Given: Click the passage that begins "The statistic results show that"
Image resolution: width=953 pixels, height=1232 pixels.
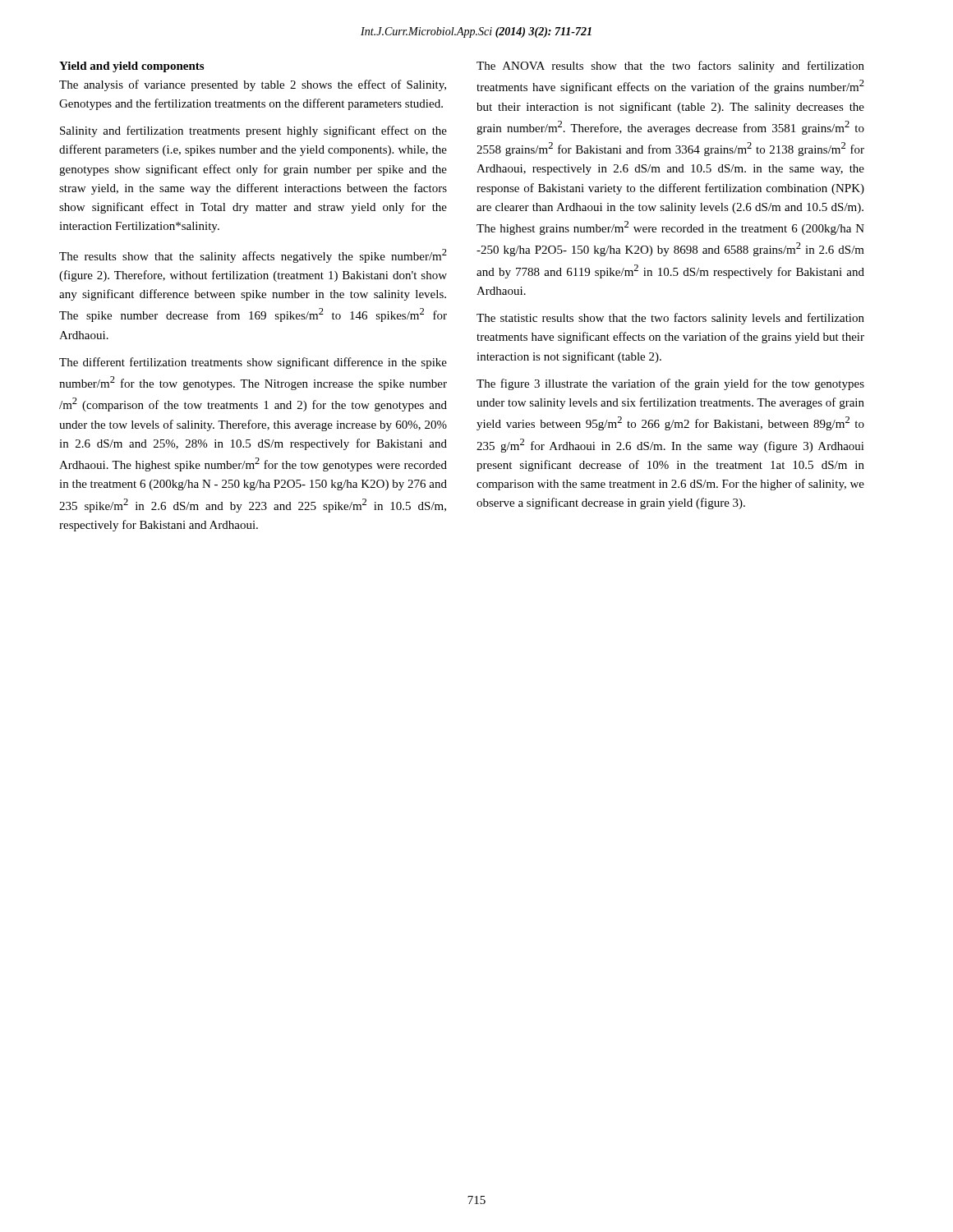Looking at the screenshot, I should point(670,337).
